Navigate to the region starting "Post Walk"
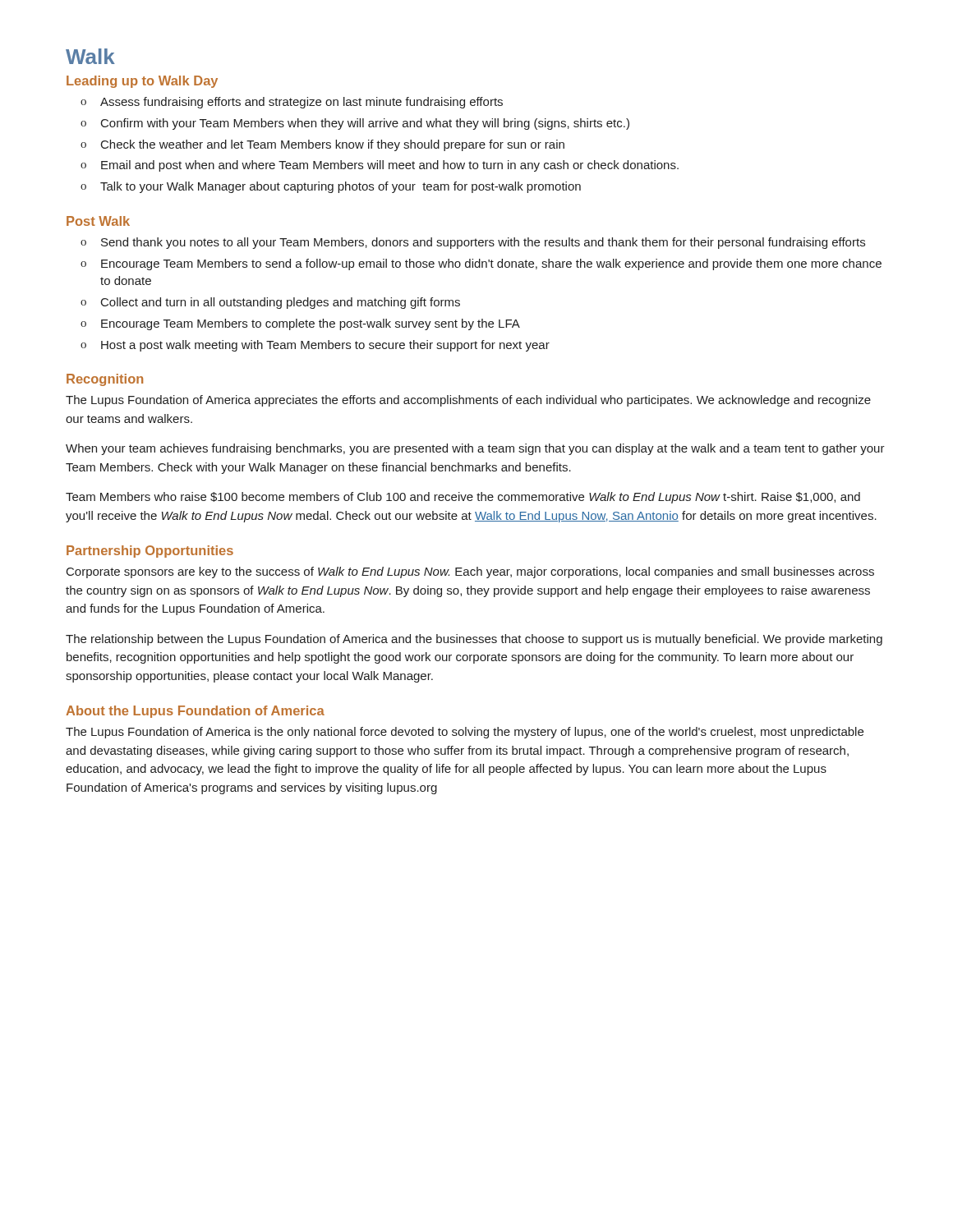Image resolution: width=953 pixels, height=1232 pixels. (98, 221)
